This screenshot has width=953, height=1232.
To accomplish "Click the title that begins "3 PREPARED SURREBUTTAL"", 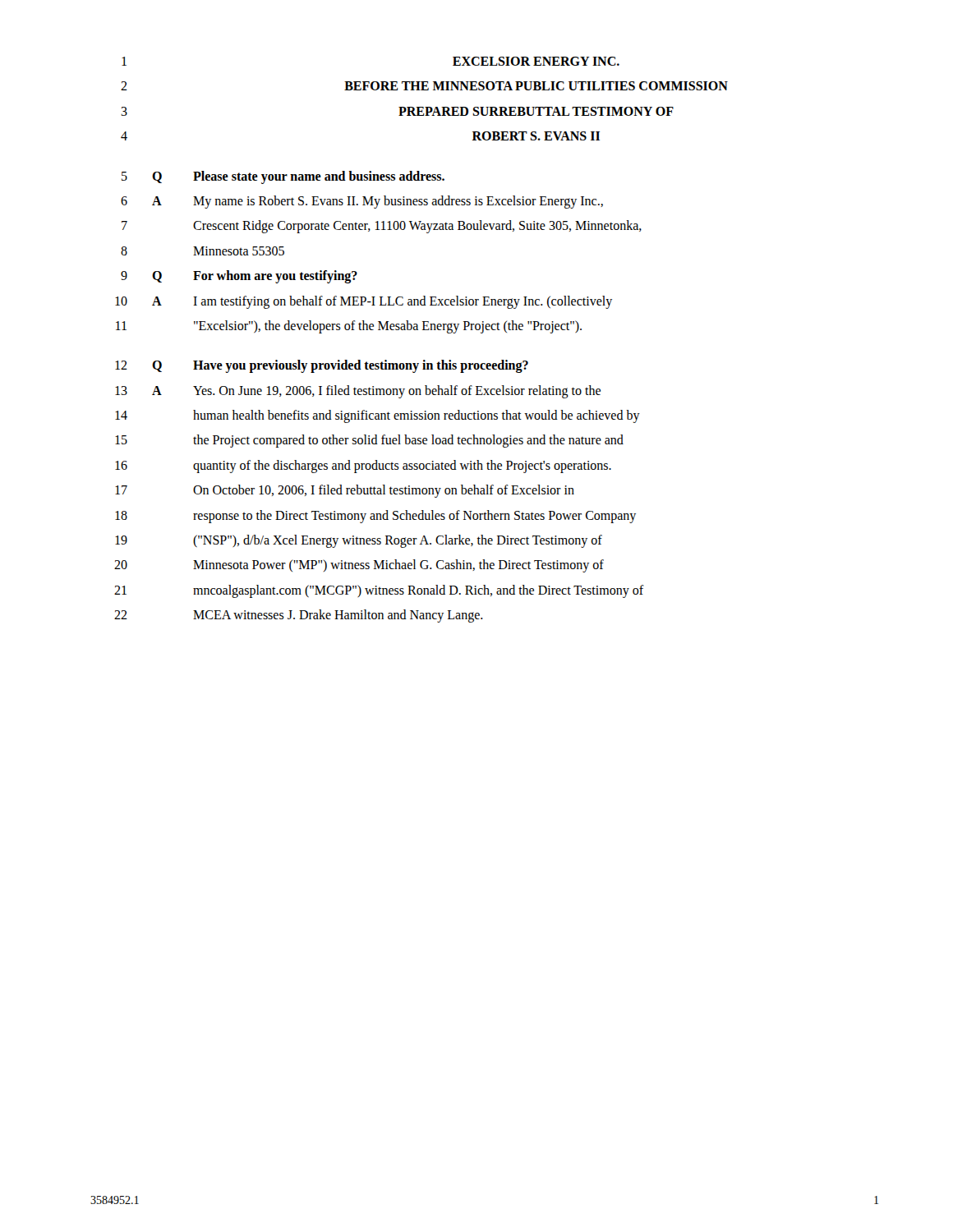I will point(485,112).
